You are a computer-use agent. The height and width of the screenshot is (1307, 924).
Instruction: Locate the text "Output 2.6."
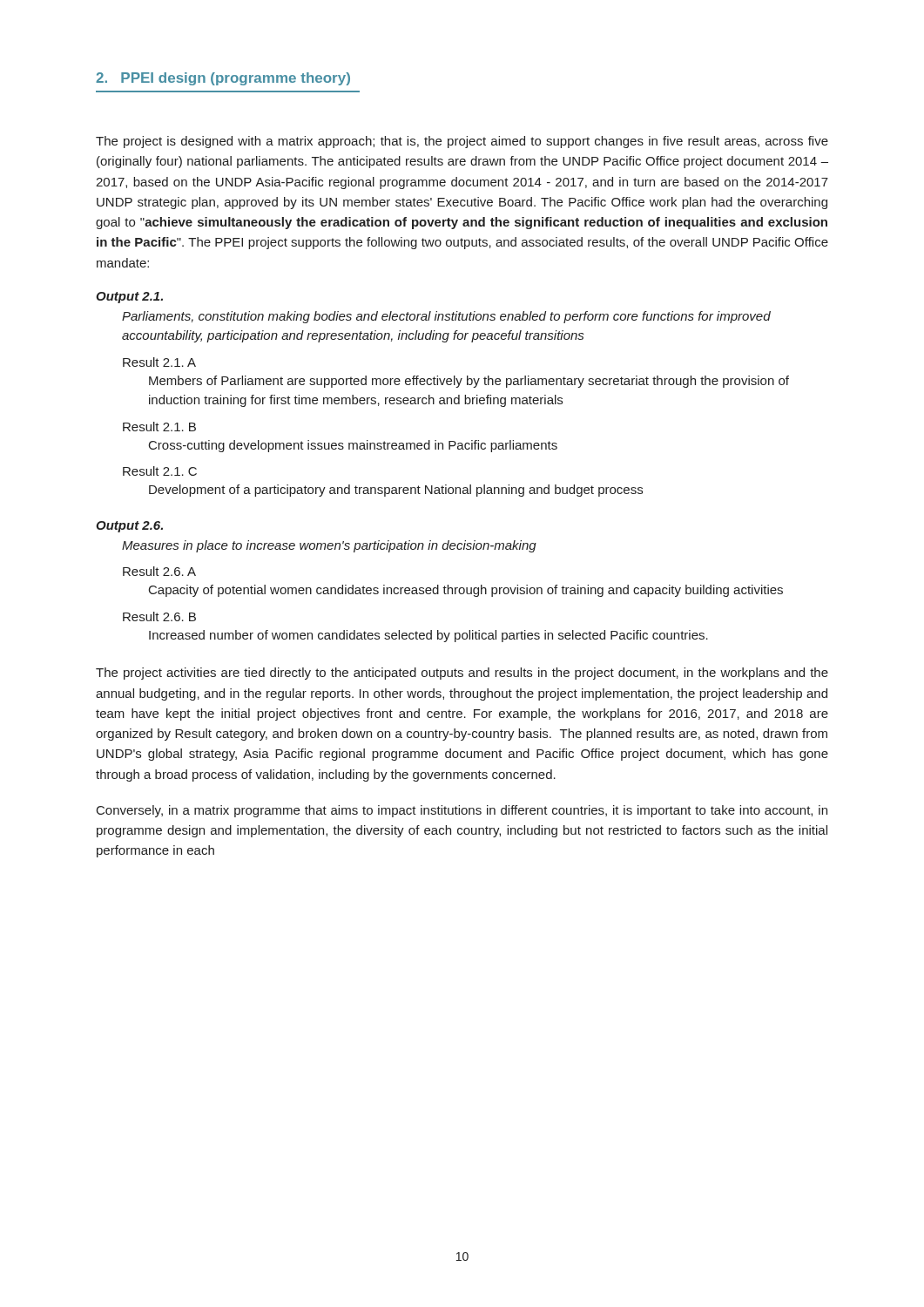coord(130,525)
